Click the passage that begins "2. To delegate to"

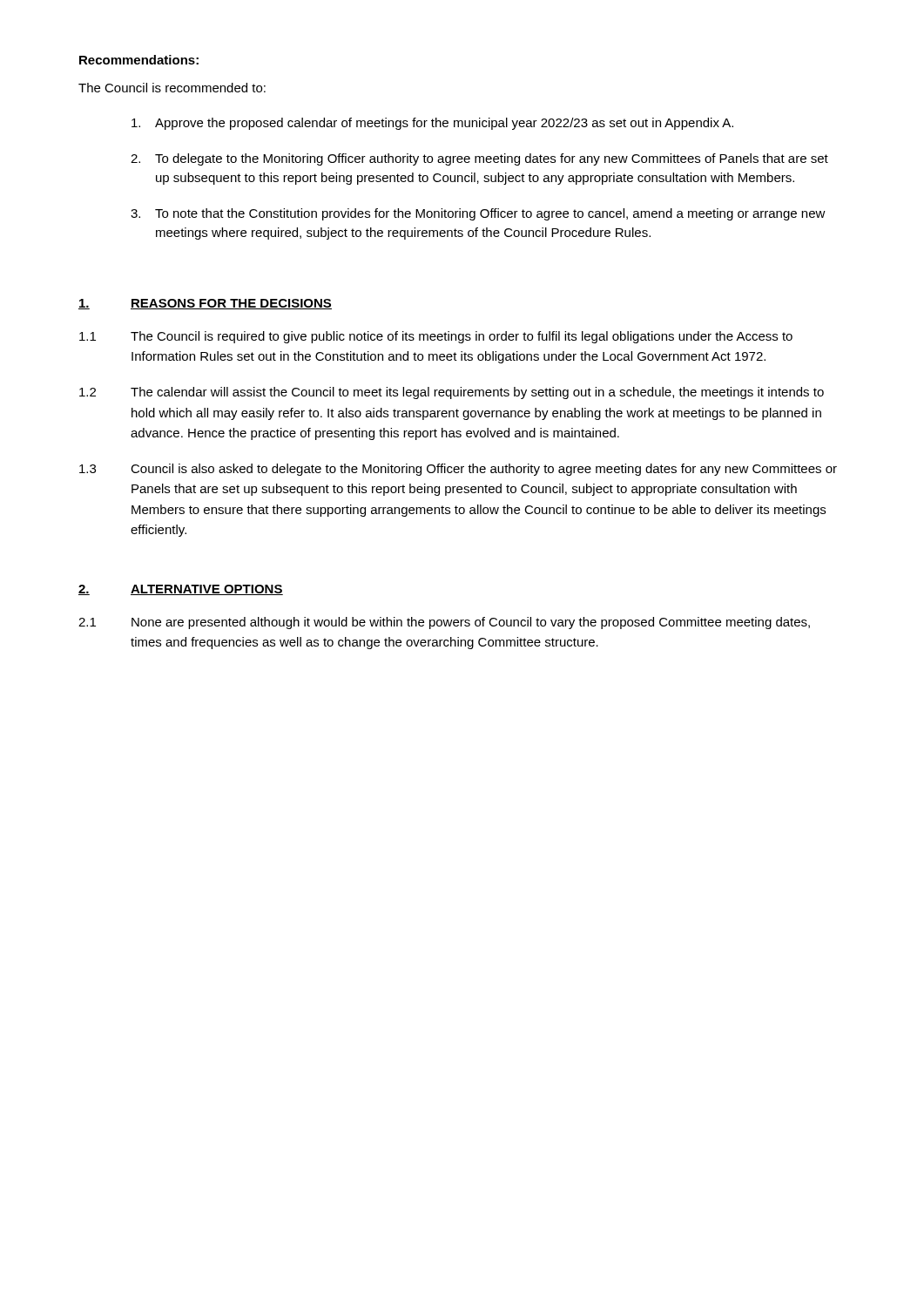pyautogui.click(x=488, y=168)
